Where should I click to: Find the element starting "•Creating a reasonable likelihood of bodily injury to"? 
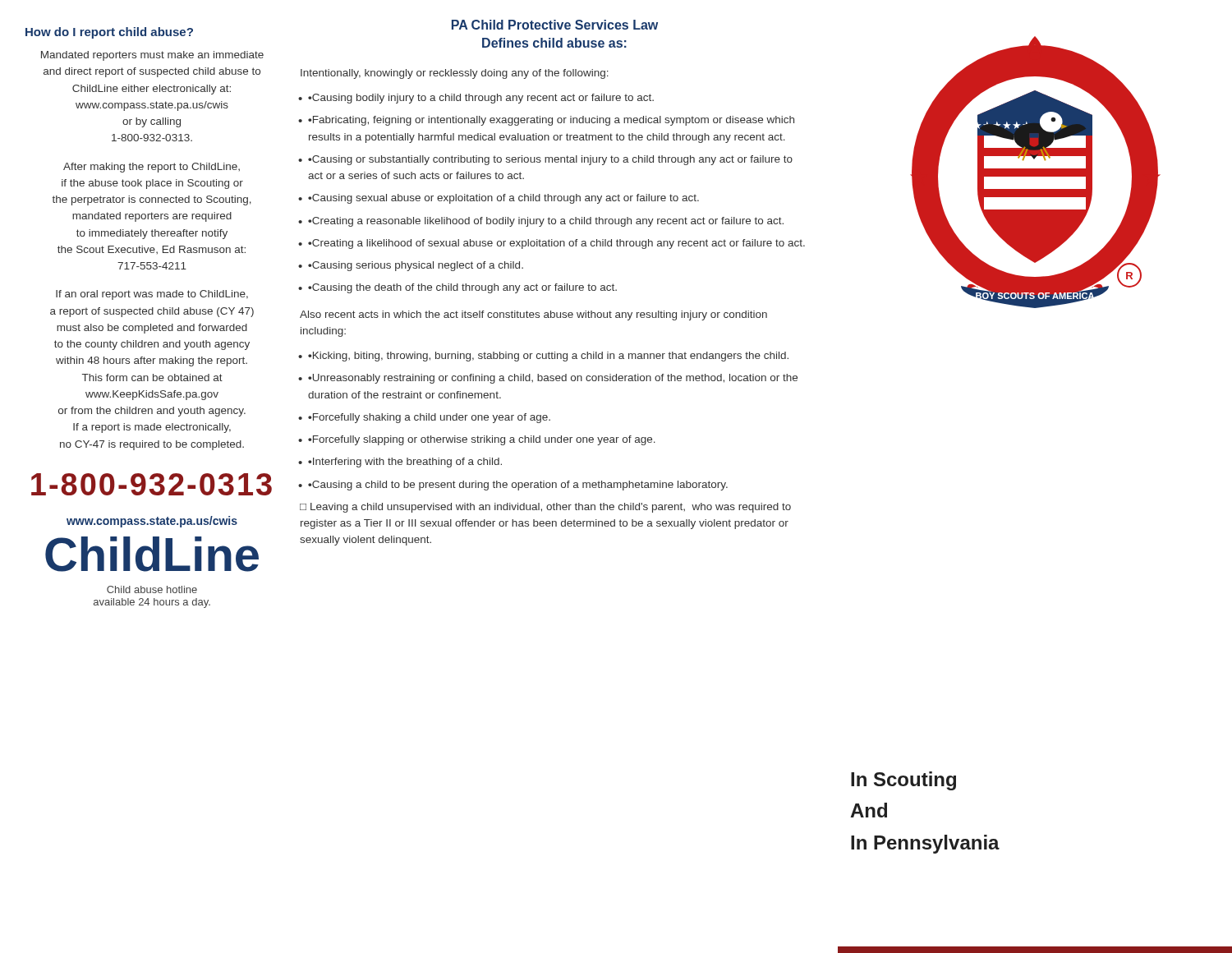(554, 221)
